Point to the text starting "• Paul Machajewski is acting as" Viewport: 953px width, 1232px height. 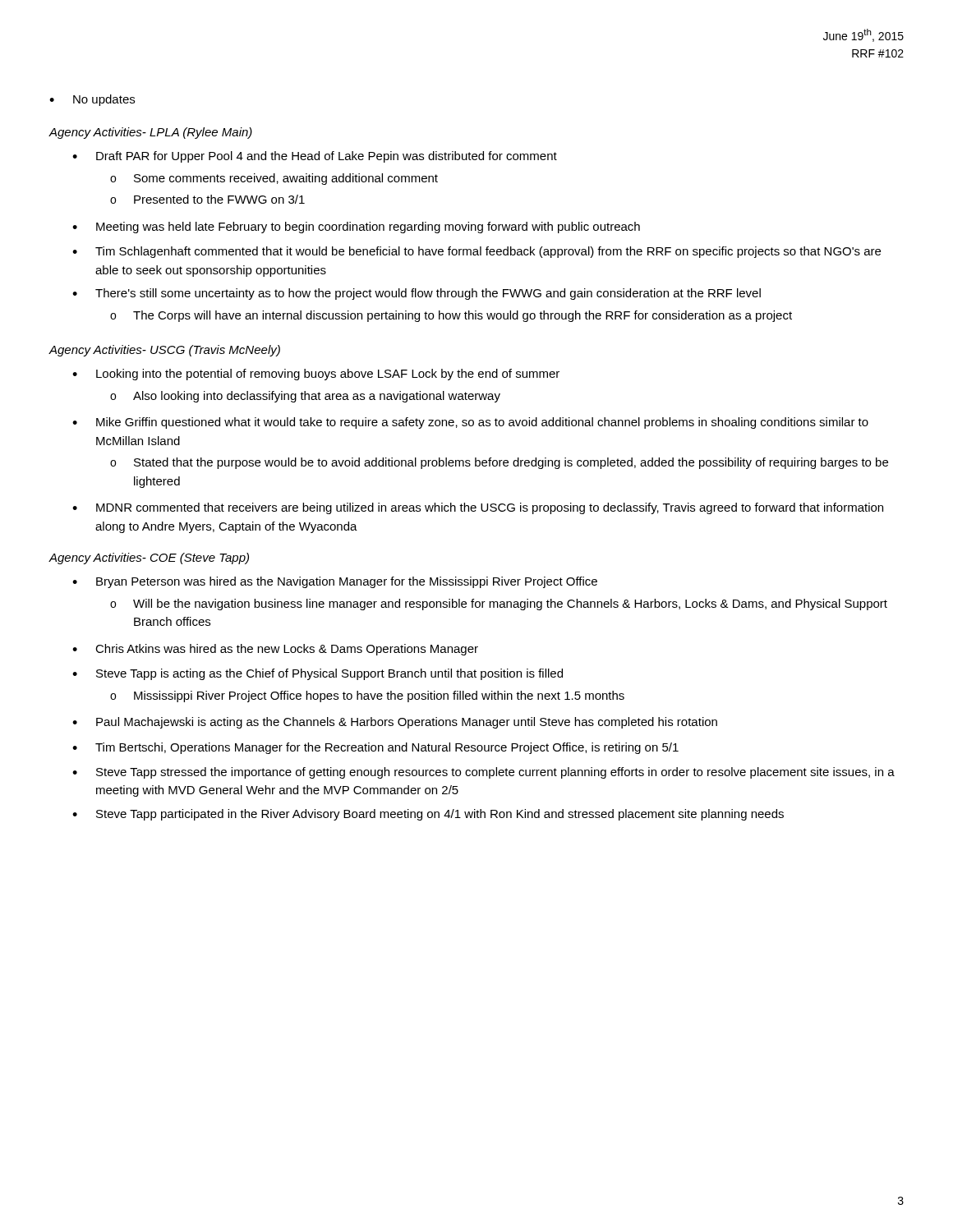point(488,723)
